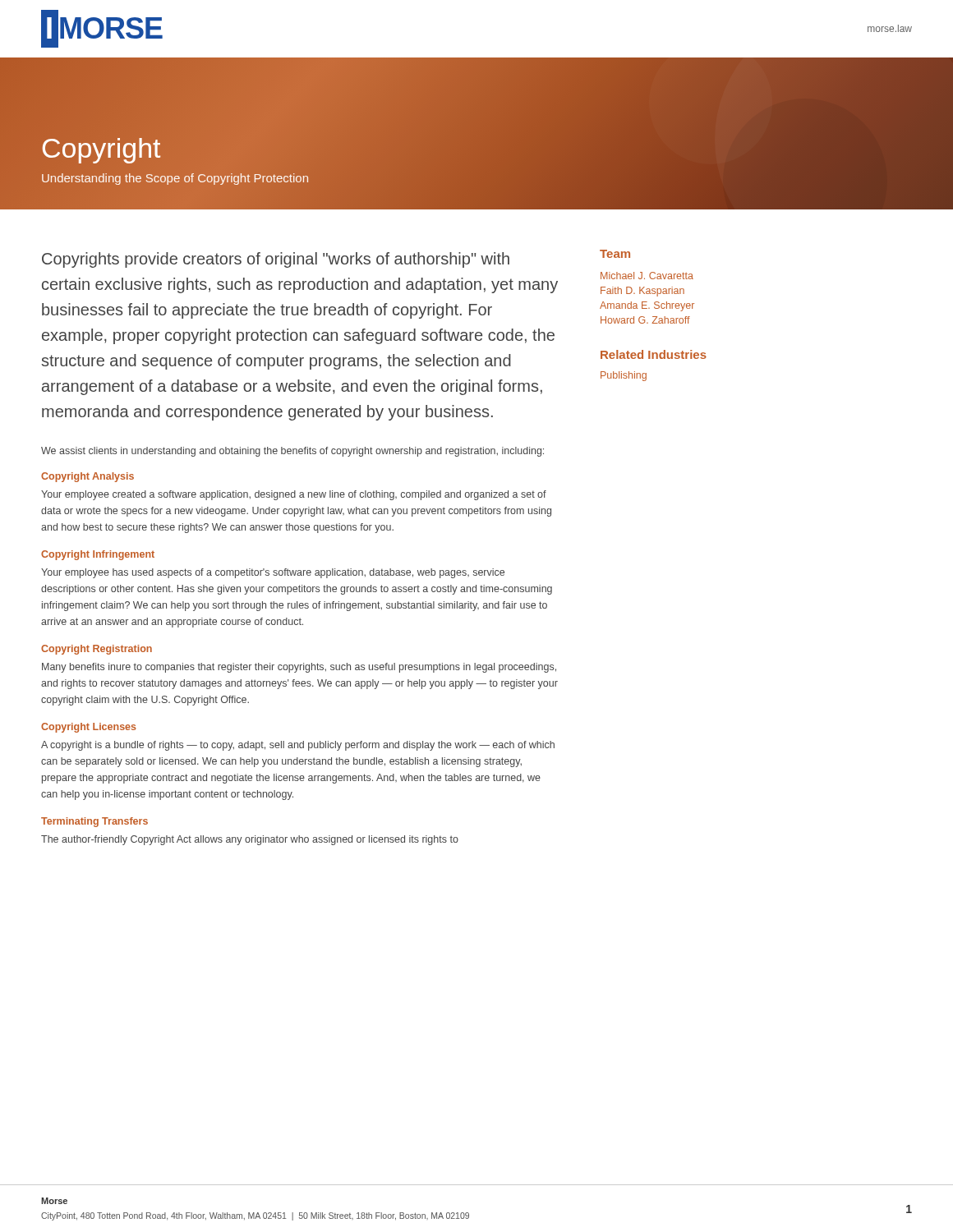
Task: Where does it say "Related Industries"?
Action: pos(653,354)
